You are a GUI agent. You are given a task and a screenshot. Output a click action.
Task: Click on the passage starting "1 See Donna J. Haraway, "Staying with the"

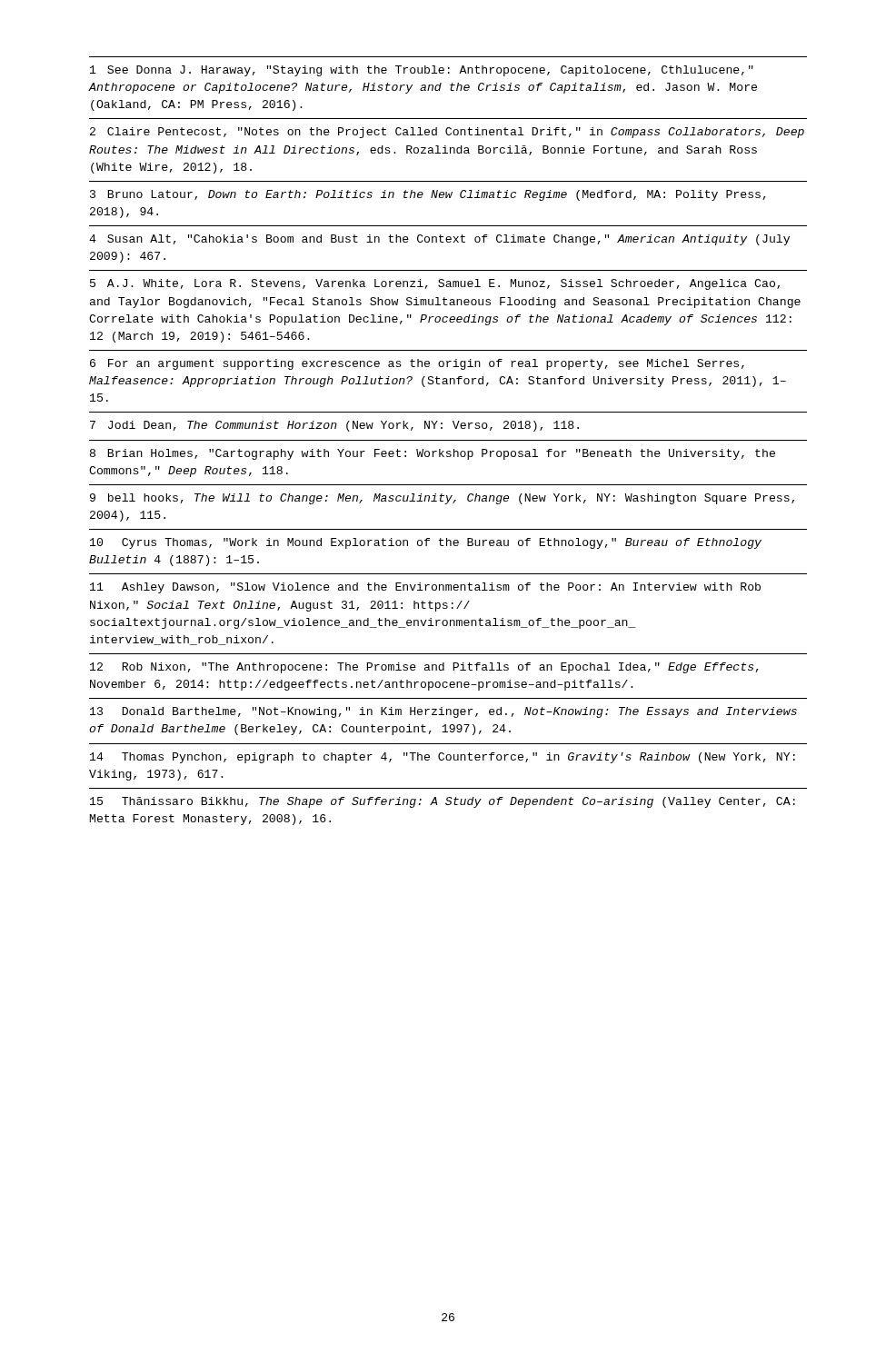pyautogui.click(x=423, y=88)
